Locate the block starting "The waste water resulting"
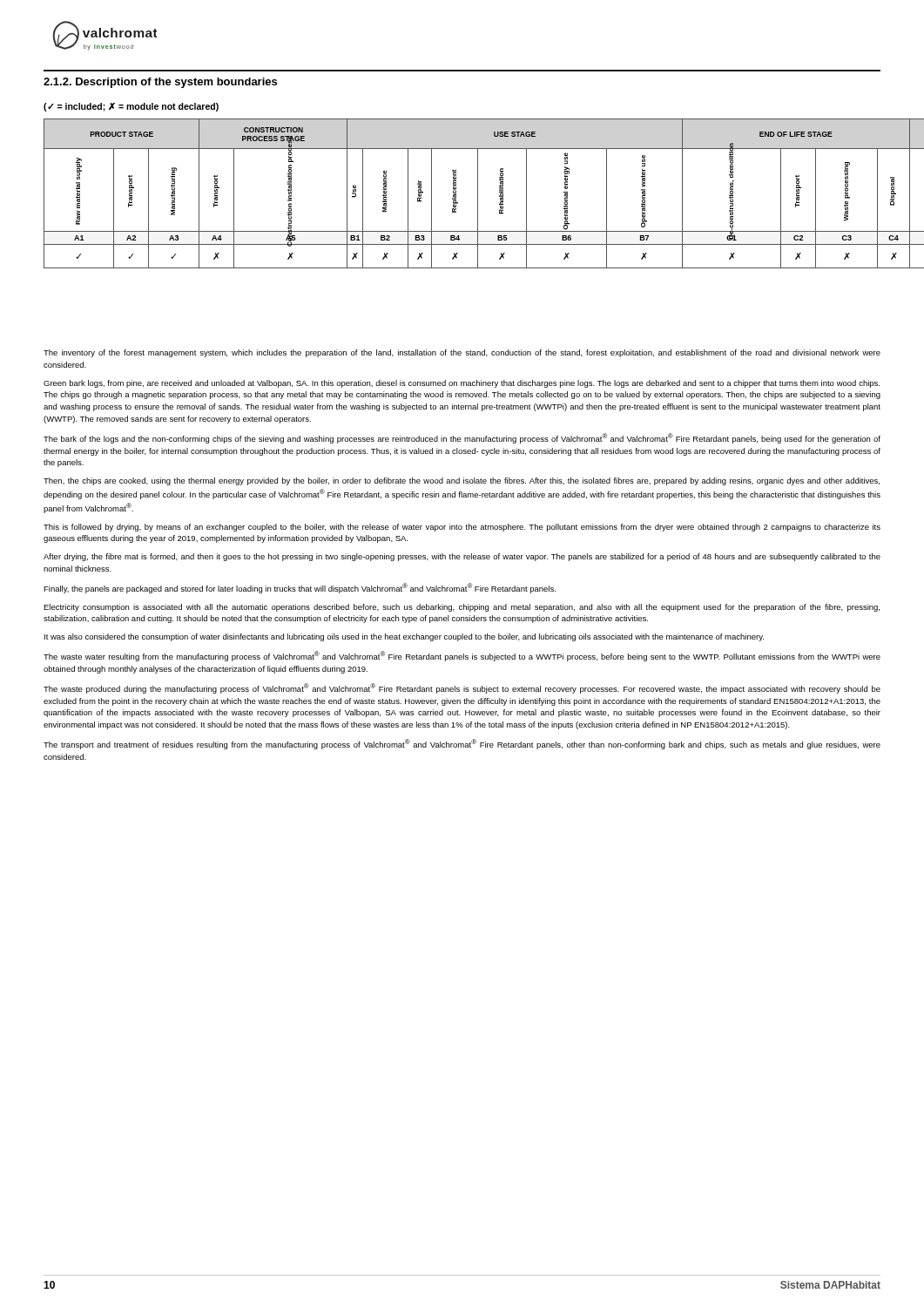This screenshot has width=924, height=1307. (462, 662)
